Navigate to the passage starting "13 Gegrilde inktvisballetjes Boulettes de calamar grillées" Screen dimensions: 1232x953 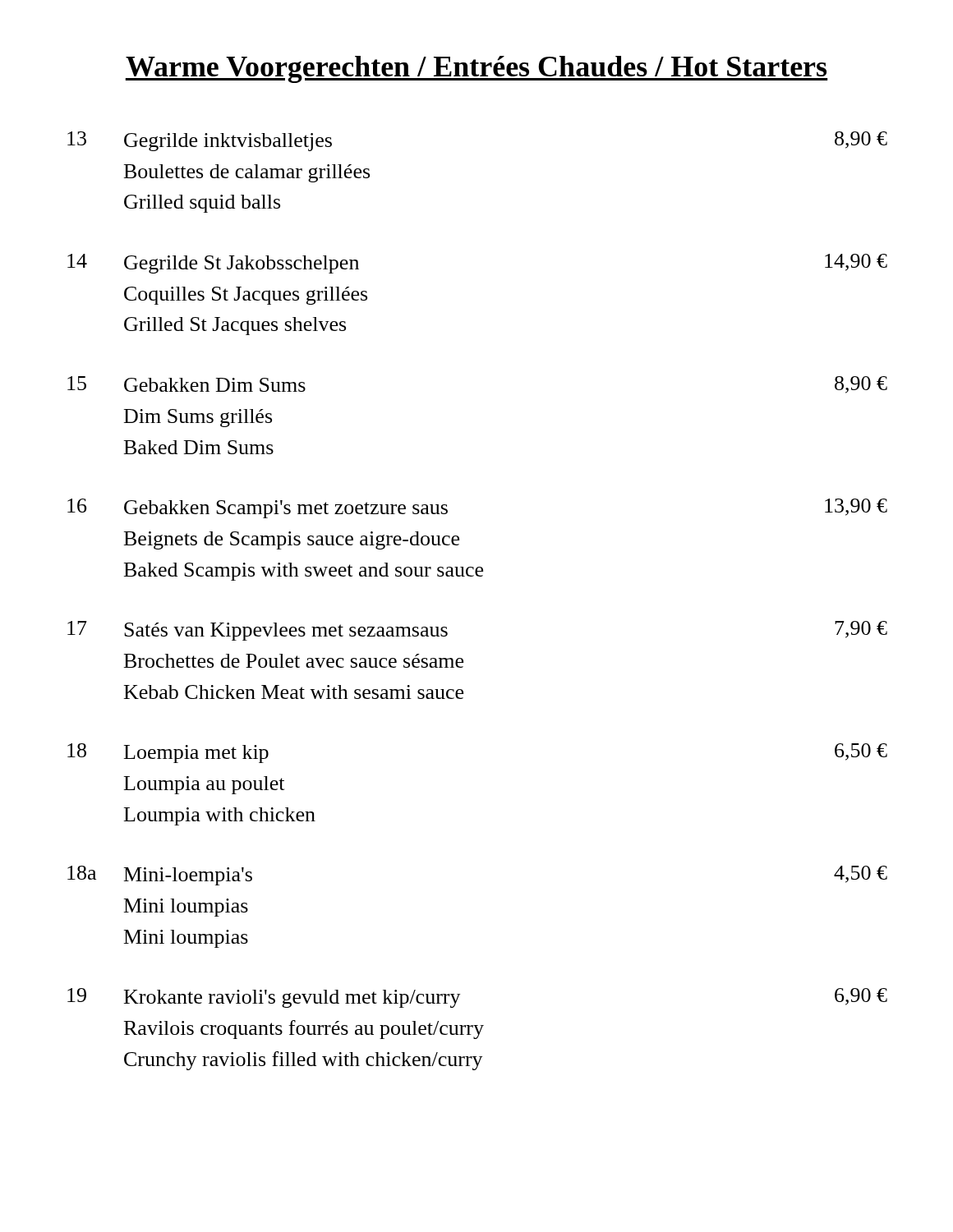239,141
